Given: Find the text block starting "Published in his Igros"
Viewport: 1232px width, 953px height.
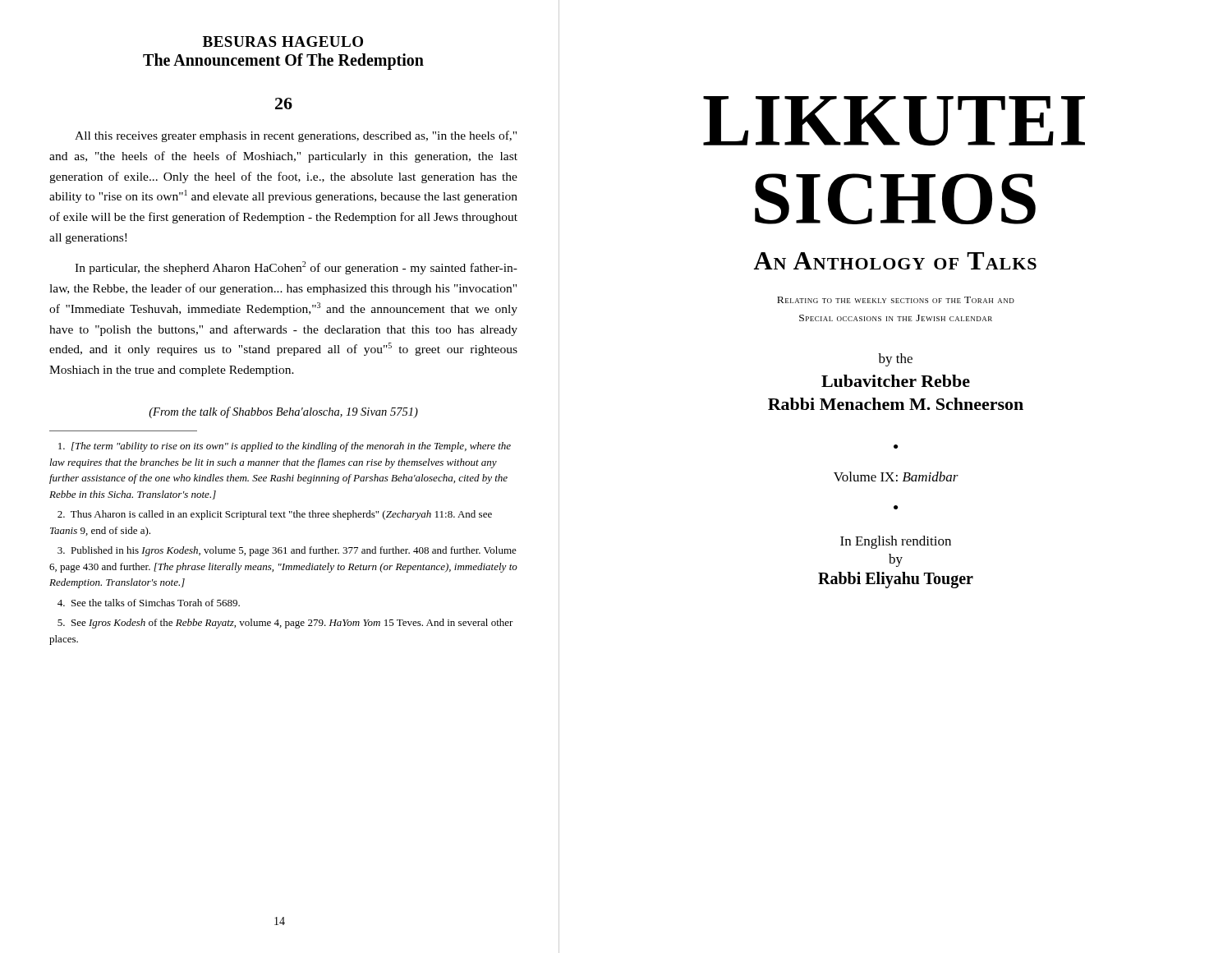Looking at the screenshot, I should [x=283, y=566].
